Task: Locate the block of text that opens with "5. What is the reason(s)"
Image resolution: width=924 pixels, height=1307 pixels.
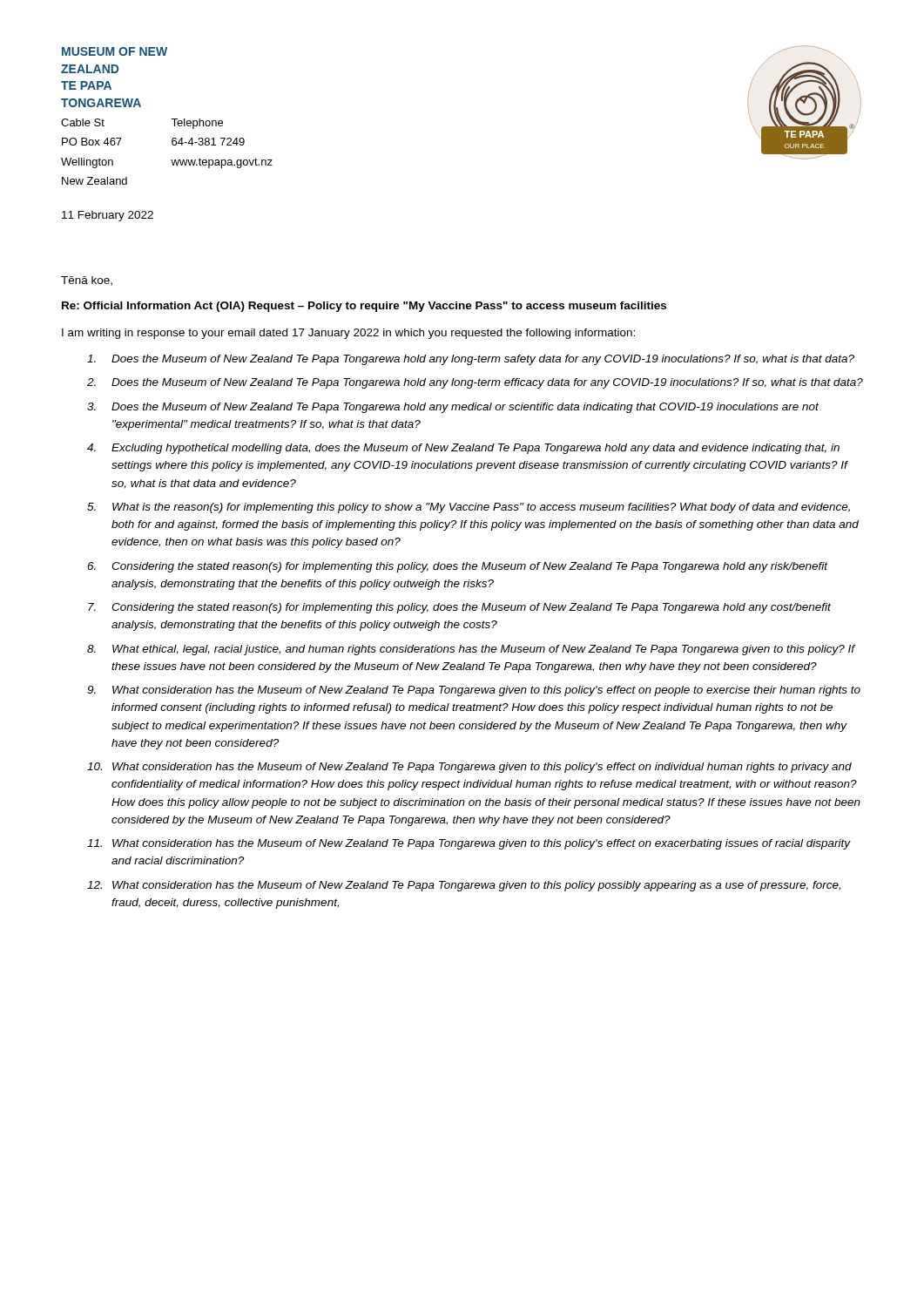Action: coord(475,525)
